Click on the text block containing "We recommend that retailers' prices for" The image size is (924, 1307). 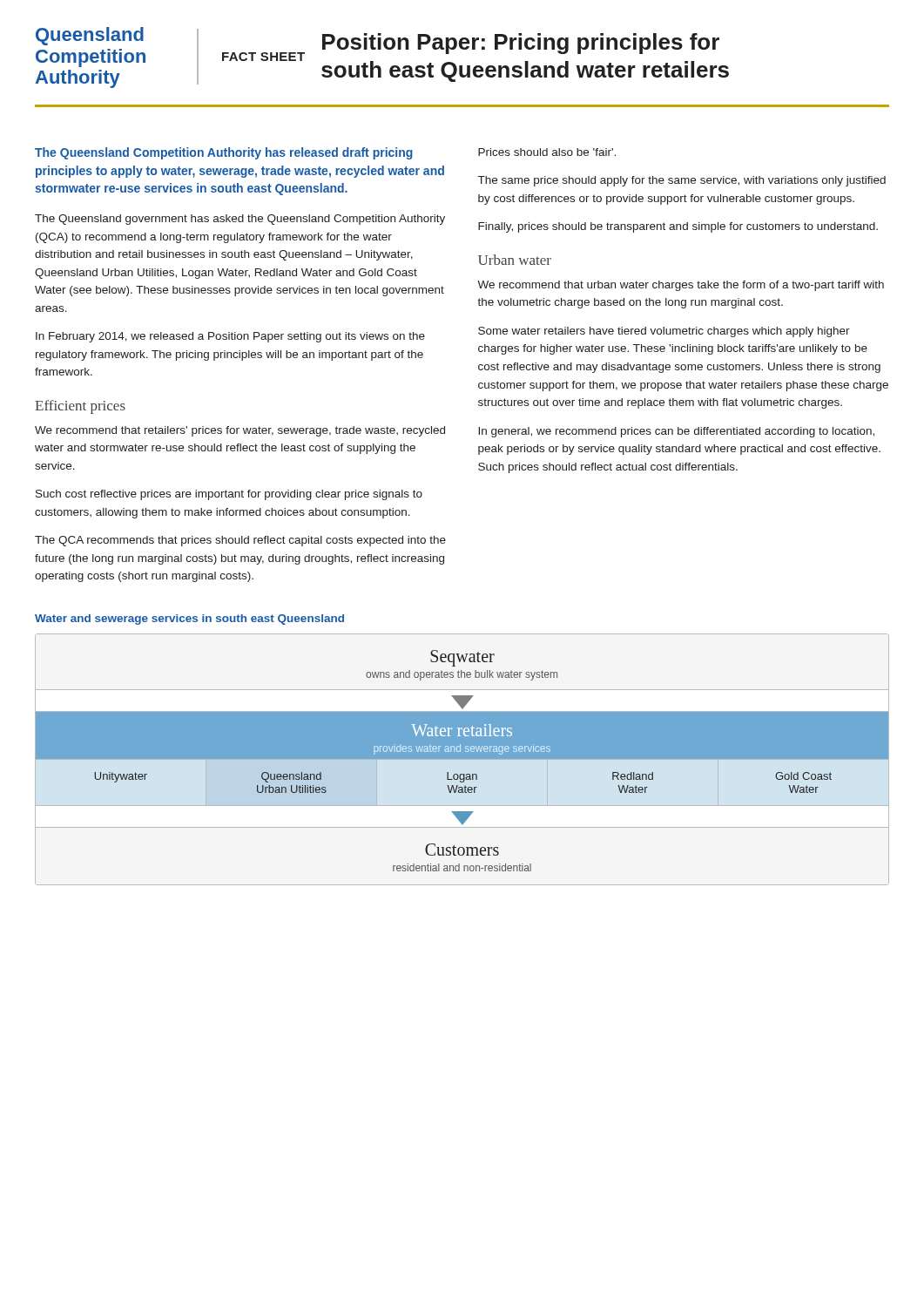pyautogui.click(x=240, y=448)
